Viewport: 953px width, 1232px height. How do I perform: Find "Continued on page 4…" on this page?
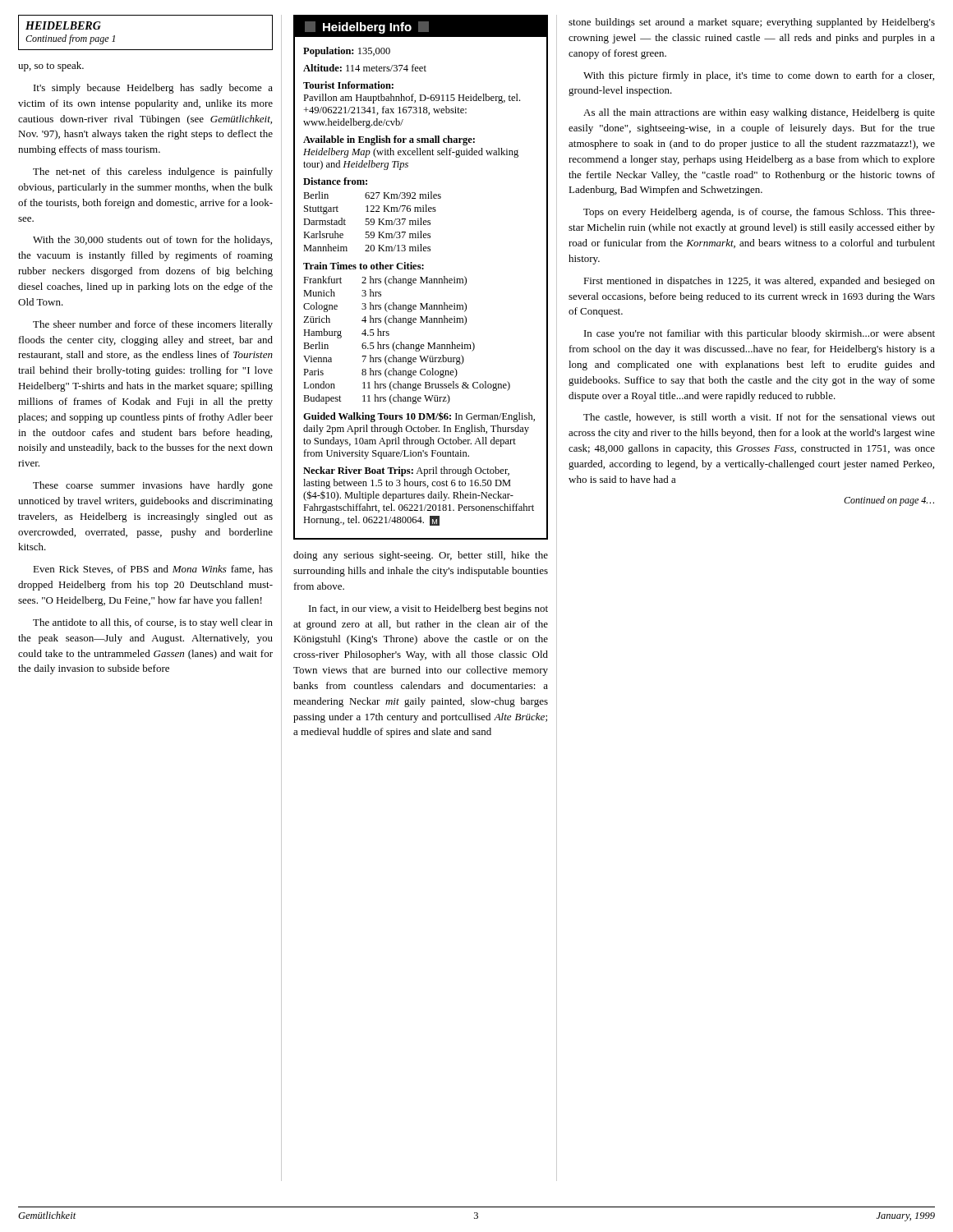[x=889, y=500]
